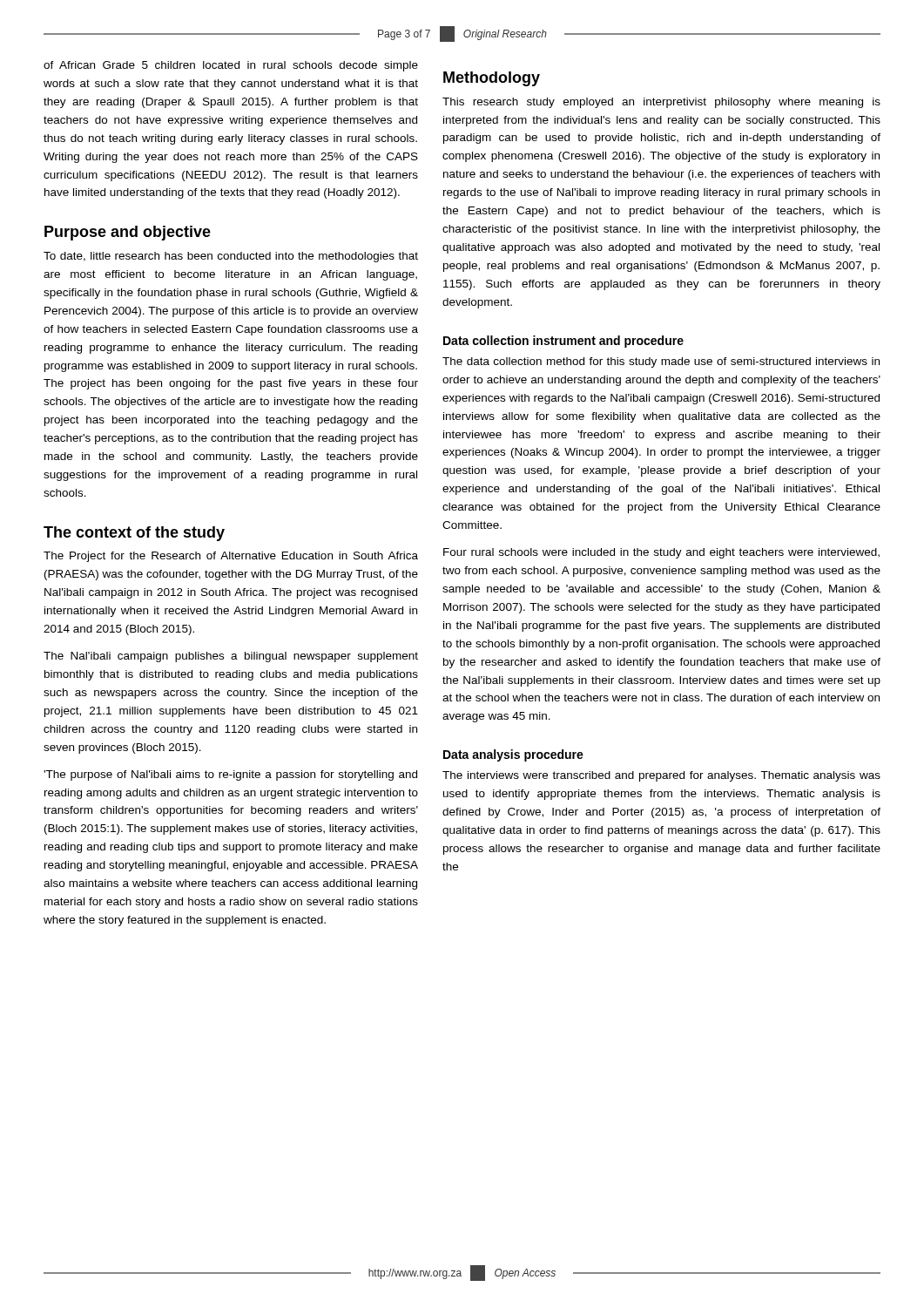Find "Data analysis procedure" on this page
Image resolution: width=924 pixels, height=1307 pixels.
[513, 755]
